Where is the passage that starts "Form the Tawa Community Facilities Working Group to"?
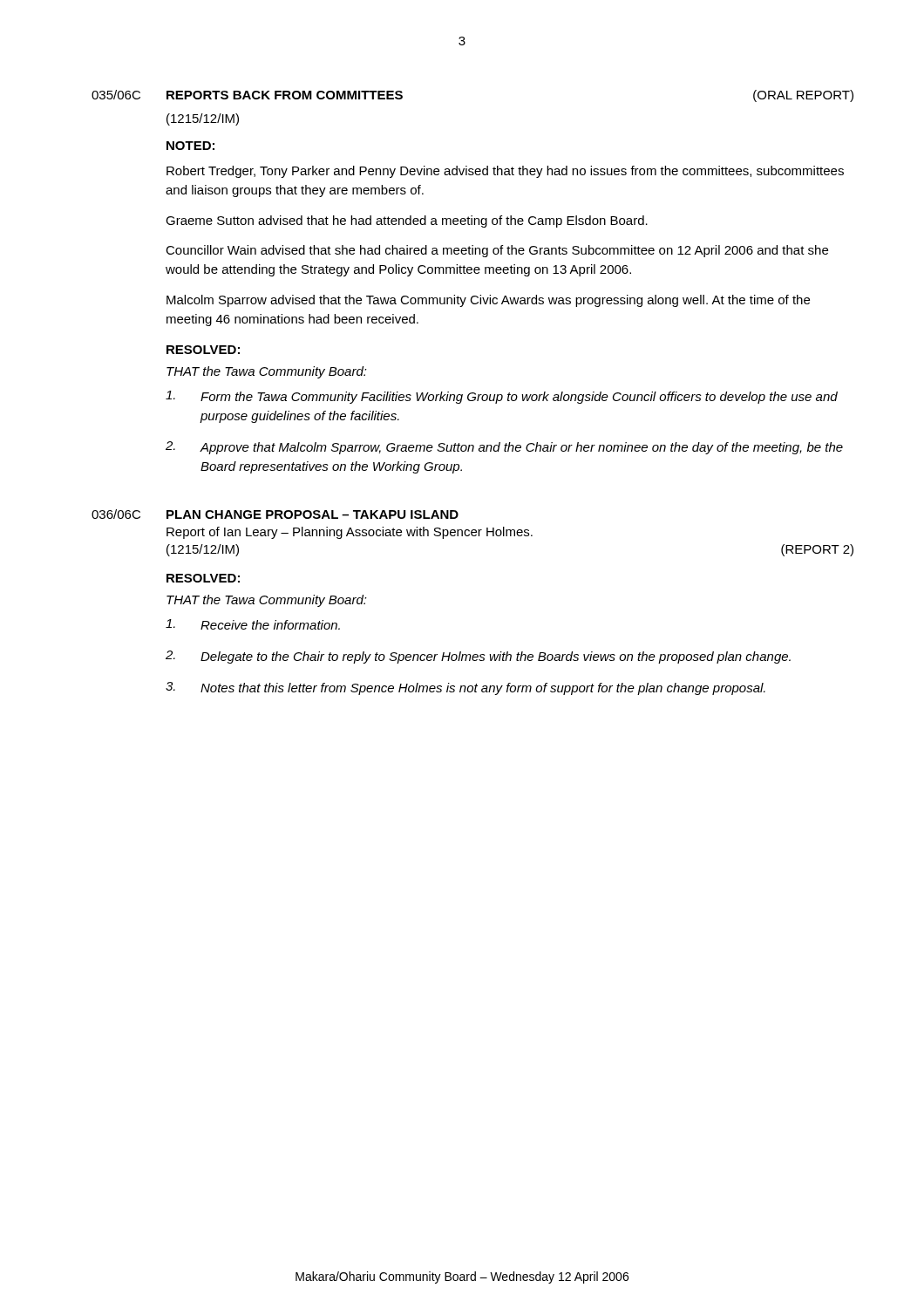The image size is (924, 1308). [510, 406]
